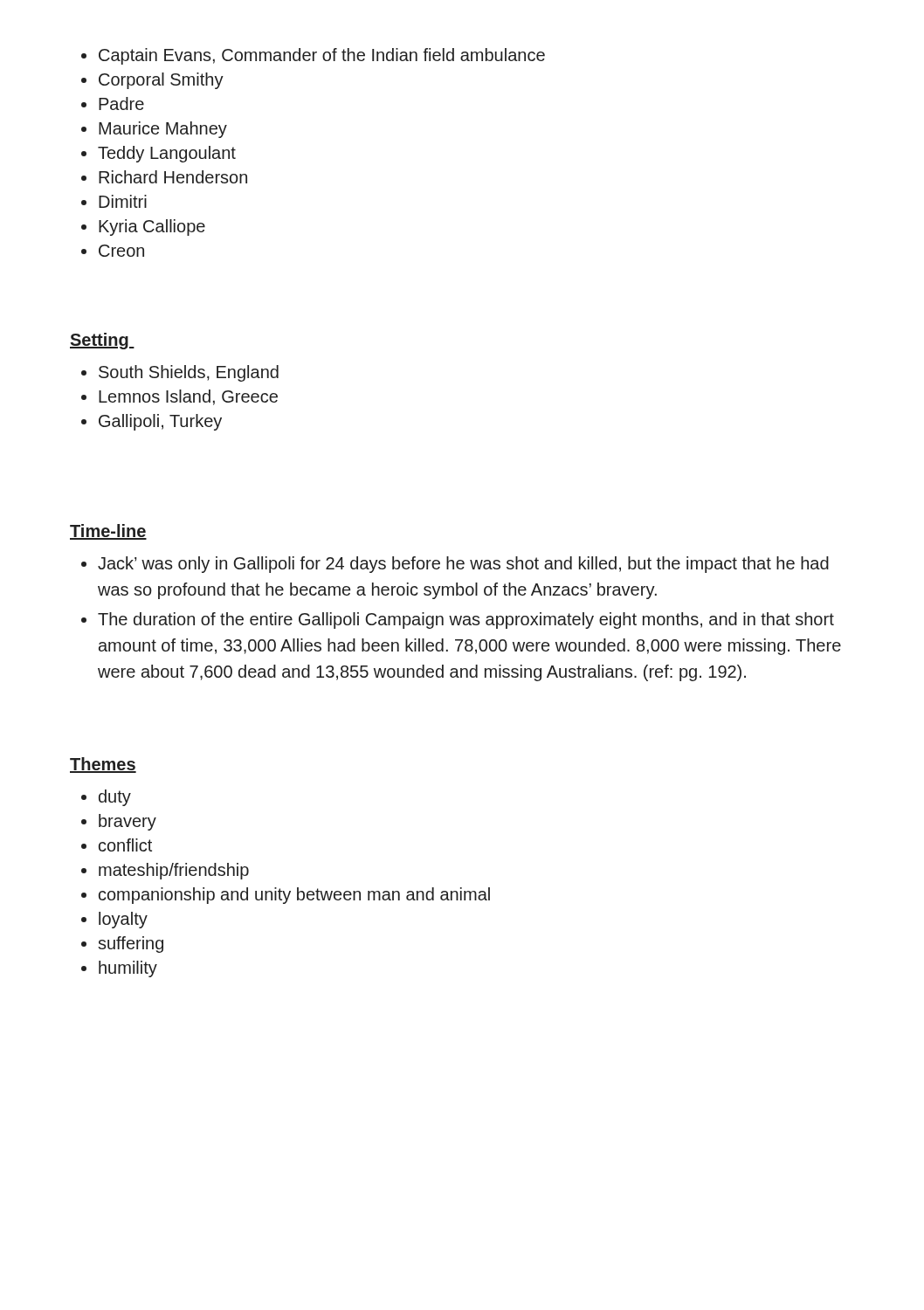924x1310 pixels.
Task: Locate the text starting "Kyria Calliope"
Action: [143, 228]
